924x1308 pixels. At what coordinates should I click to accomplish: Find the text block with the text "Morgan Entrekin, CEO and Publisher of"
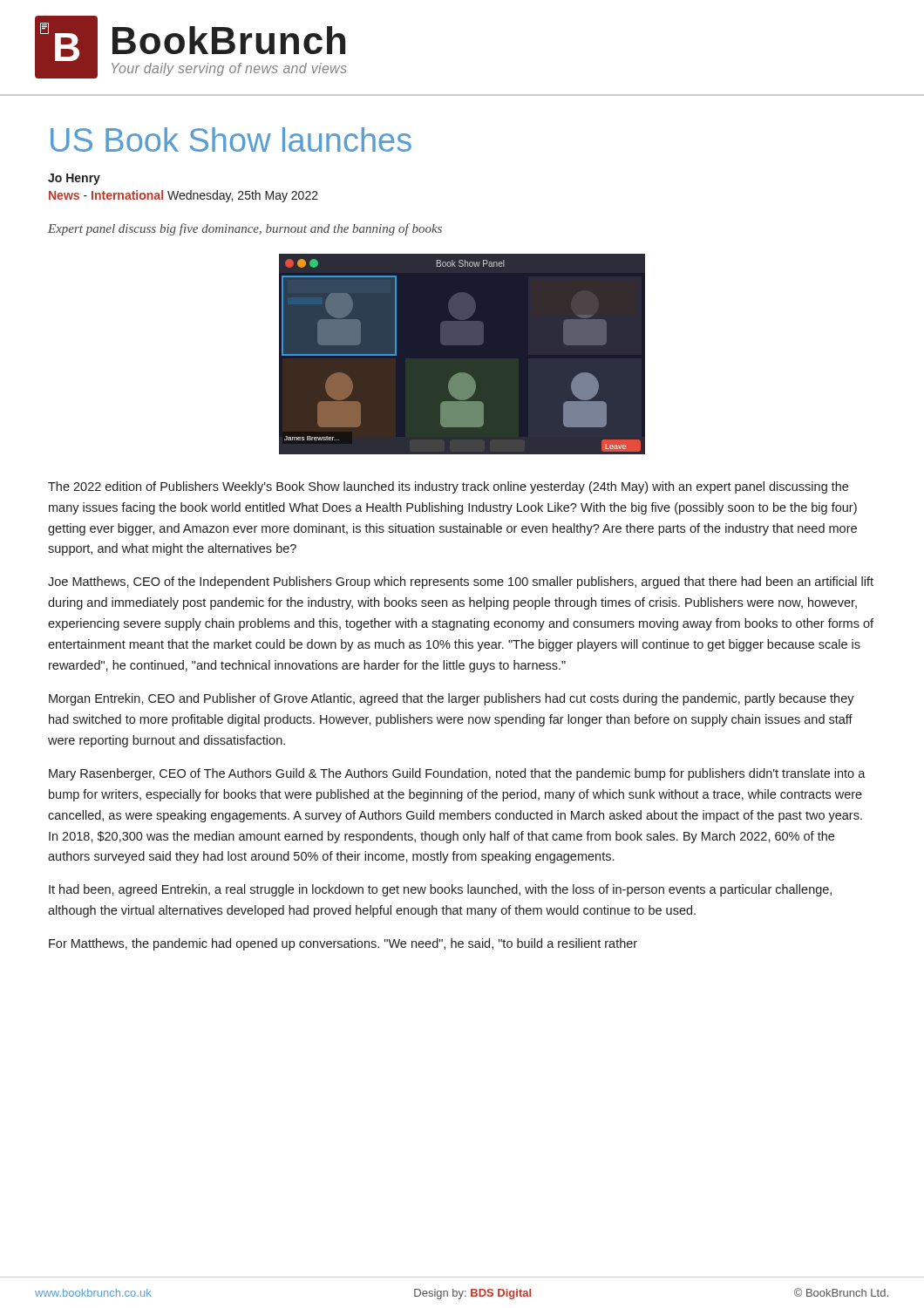pos(451,719)
